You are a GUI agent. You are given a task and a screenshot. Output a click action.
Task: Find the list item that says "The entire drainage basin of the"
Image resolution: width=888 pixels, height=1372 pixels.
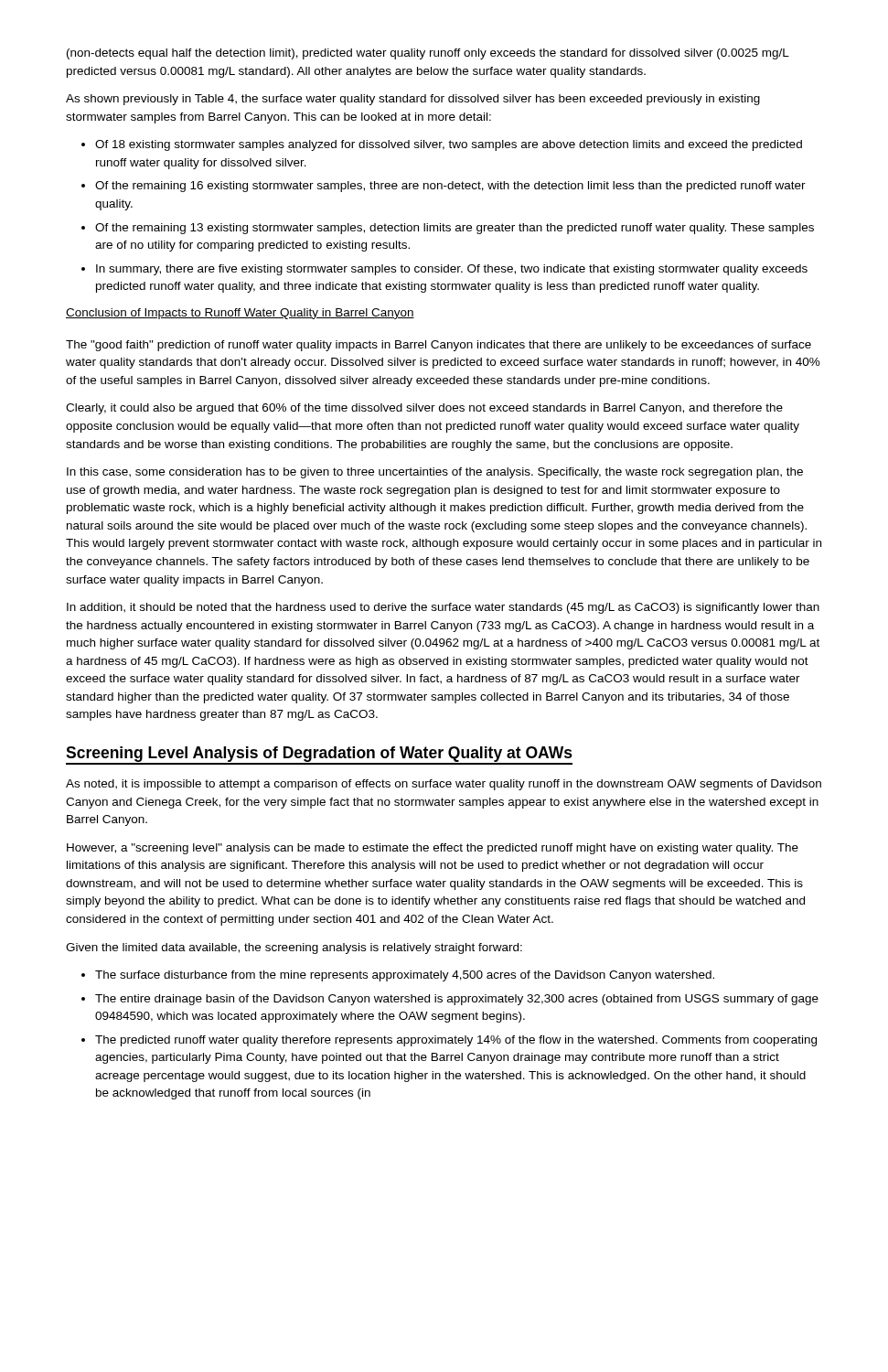pos(457,1007)
